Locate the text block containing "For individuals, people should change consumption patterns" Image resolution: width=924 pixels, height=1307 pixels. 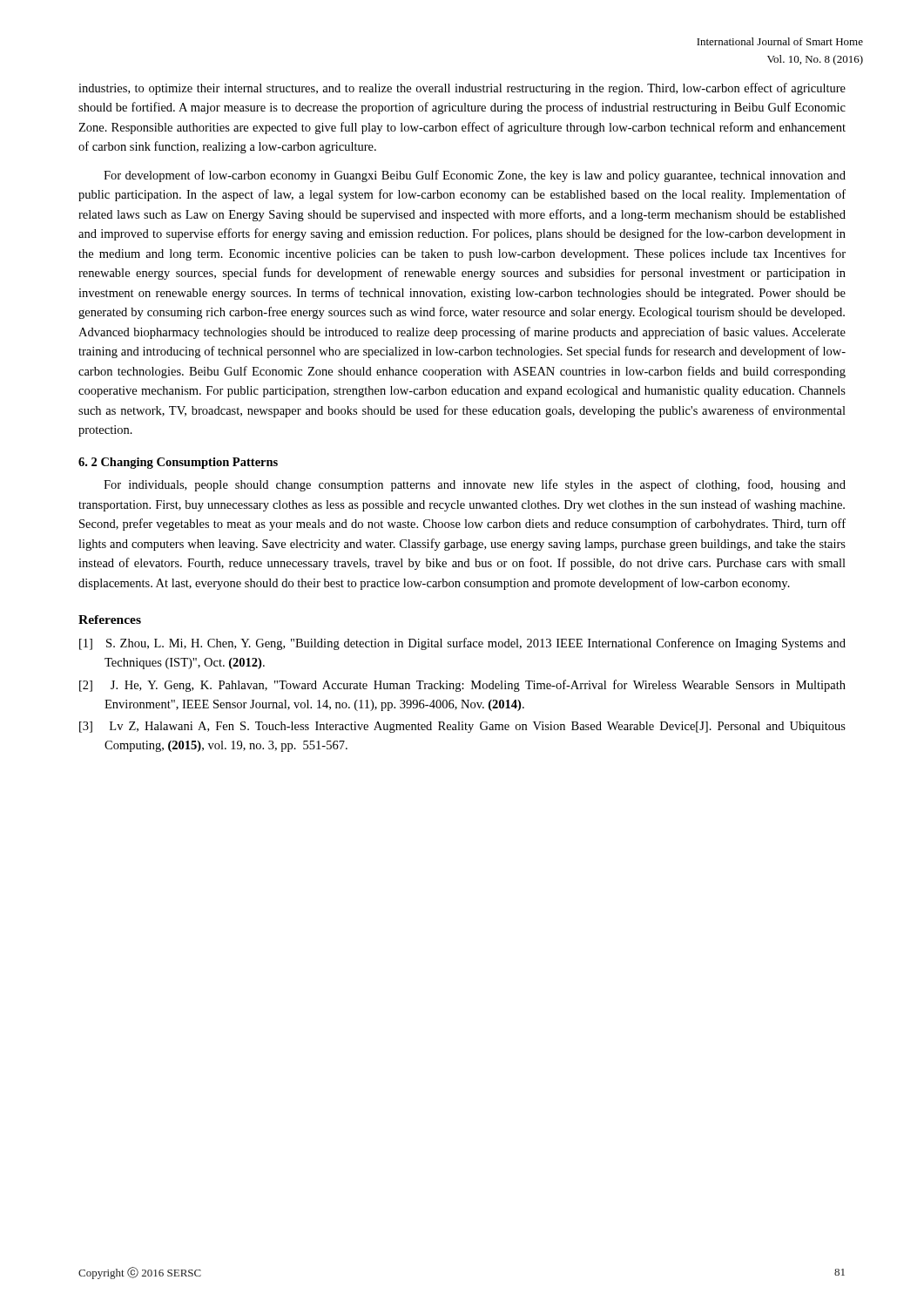click(x=462, y=534)
